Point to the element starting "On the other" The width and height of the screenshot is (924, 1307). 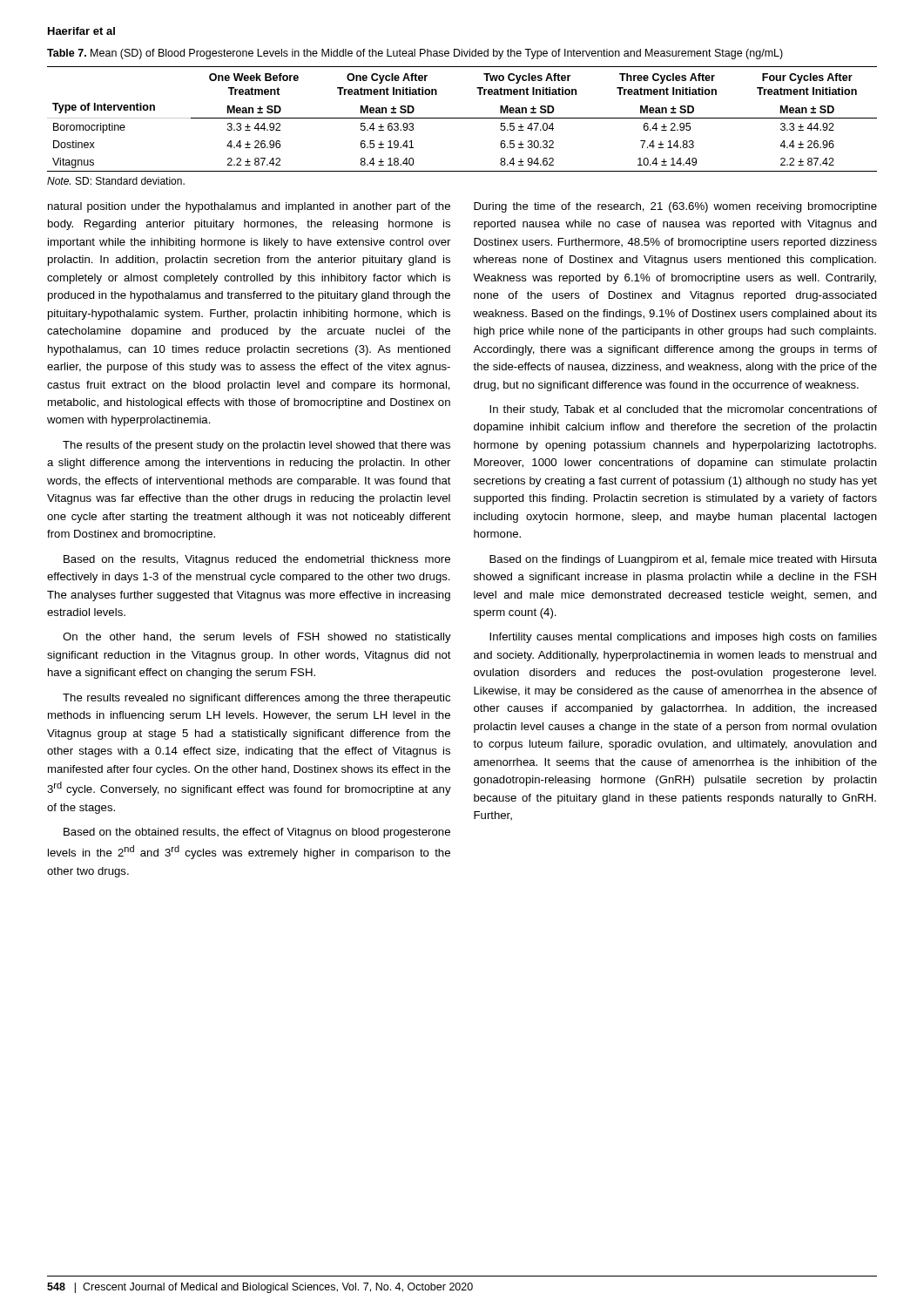[249, 655]
